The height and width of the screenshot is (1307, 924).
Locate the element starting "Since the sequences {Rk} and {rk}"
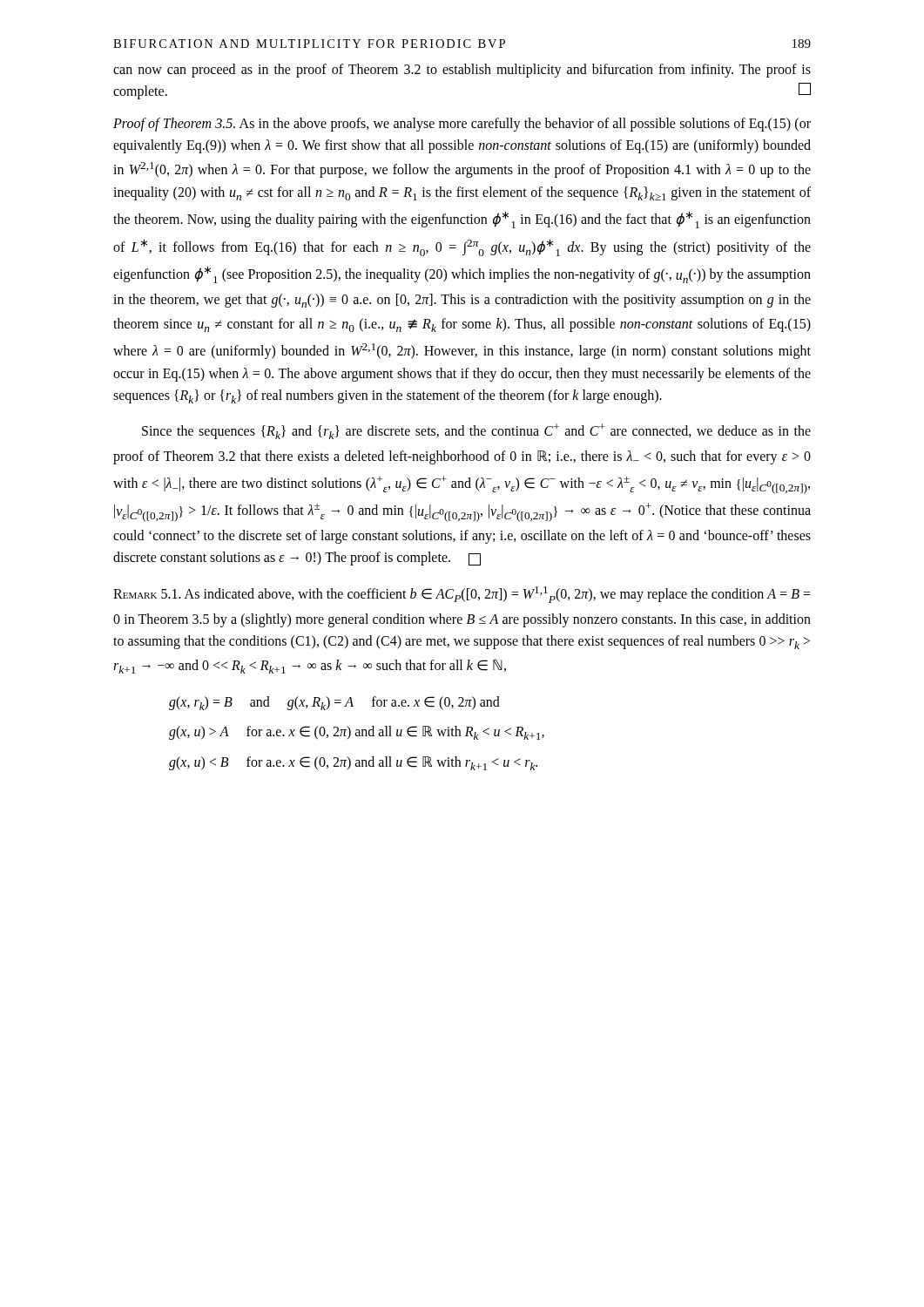pos(462,493)
